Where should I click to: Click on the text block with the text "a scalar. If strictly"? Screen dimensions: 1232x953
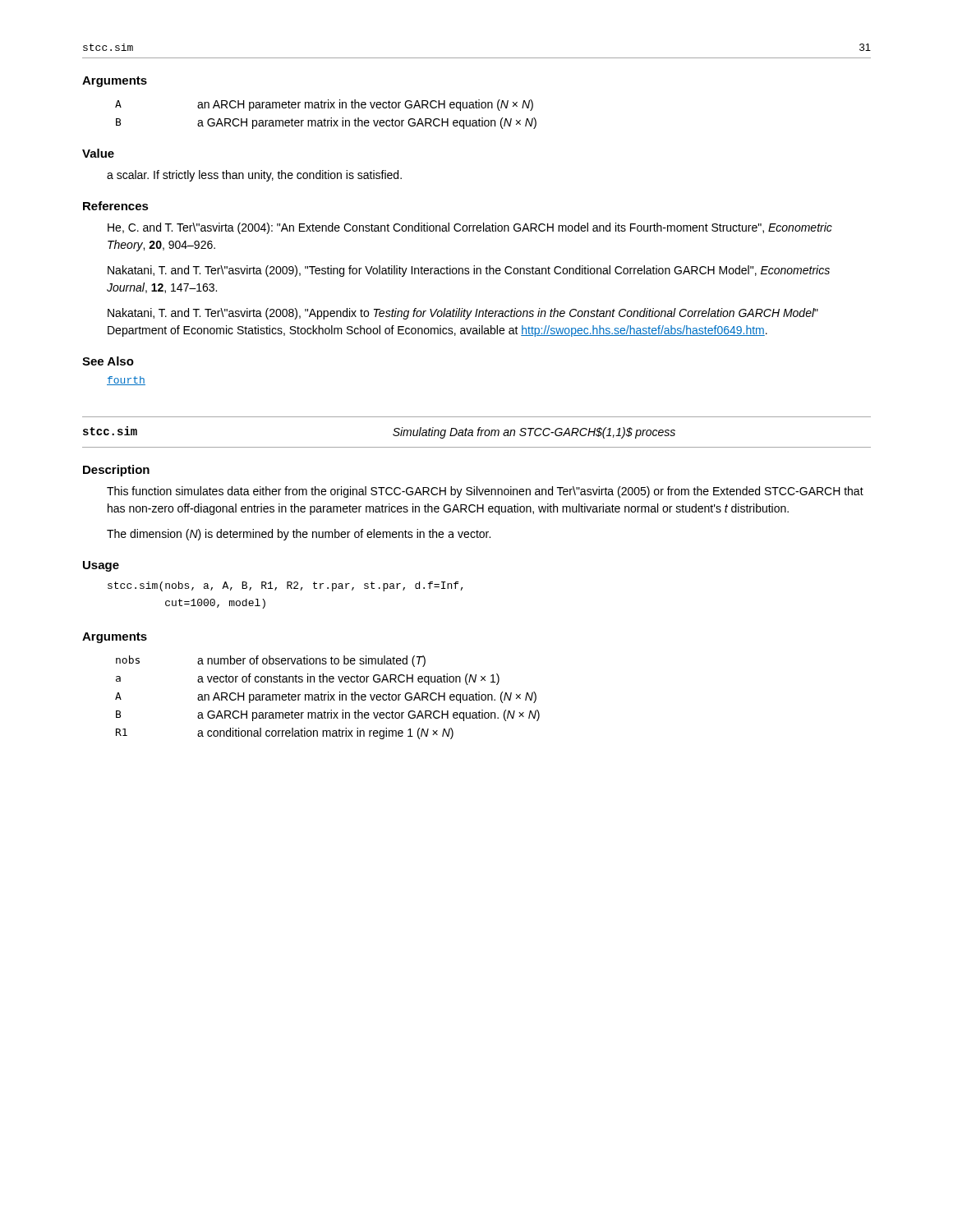(255, 175)
